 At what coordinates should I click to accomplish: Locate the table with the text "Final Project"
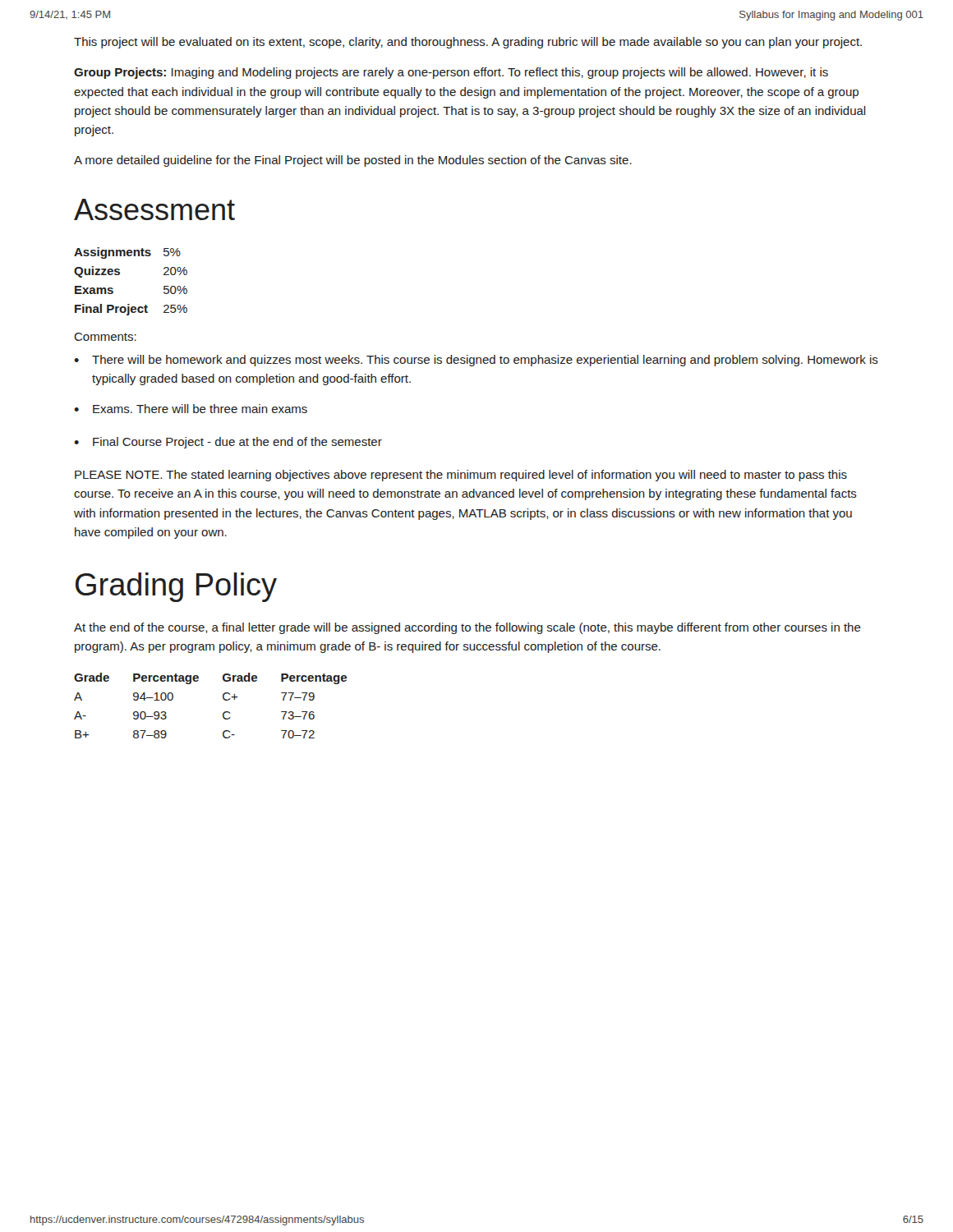(x=476, y=280)
